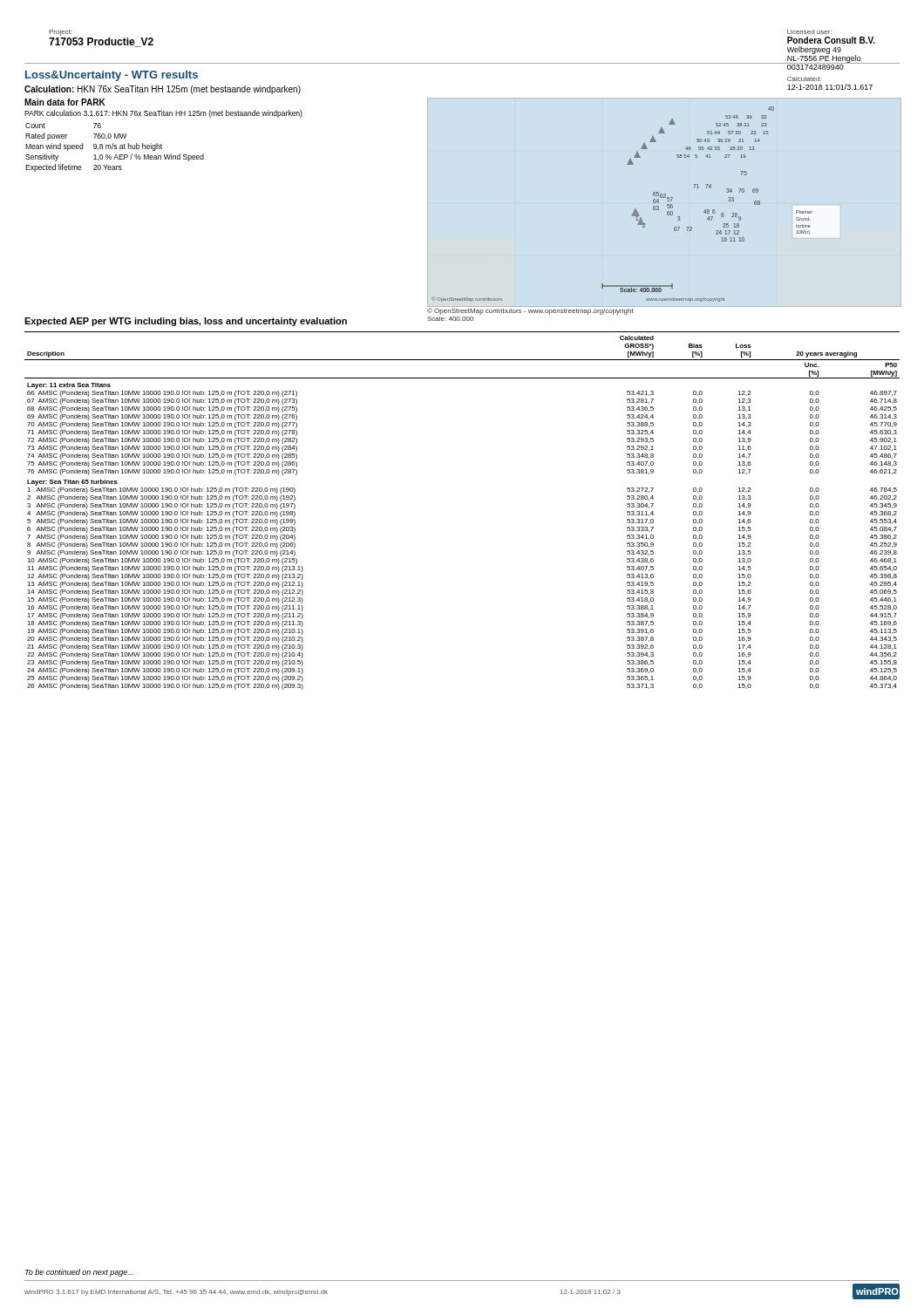The image size is (924, 1308).
Task: Locate a table
Action: point(462,511)
